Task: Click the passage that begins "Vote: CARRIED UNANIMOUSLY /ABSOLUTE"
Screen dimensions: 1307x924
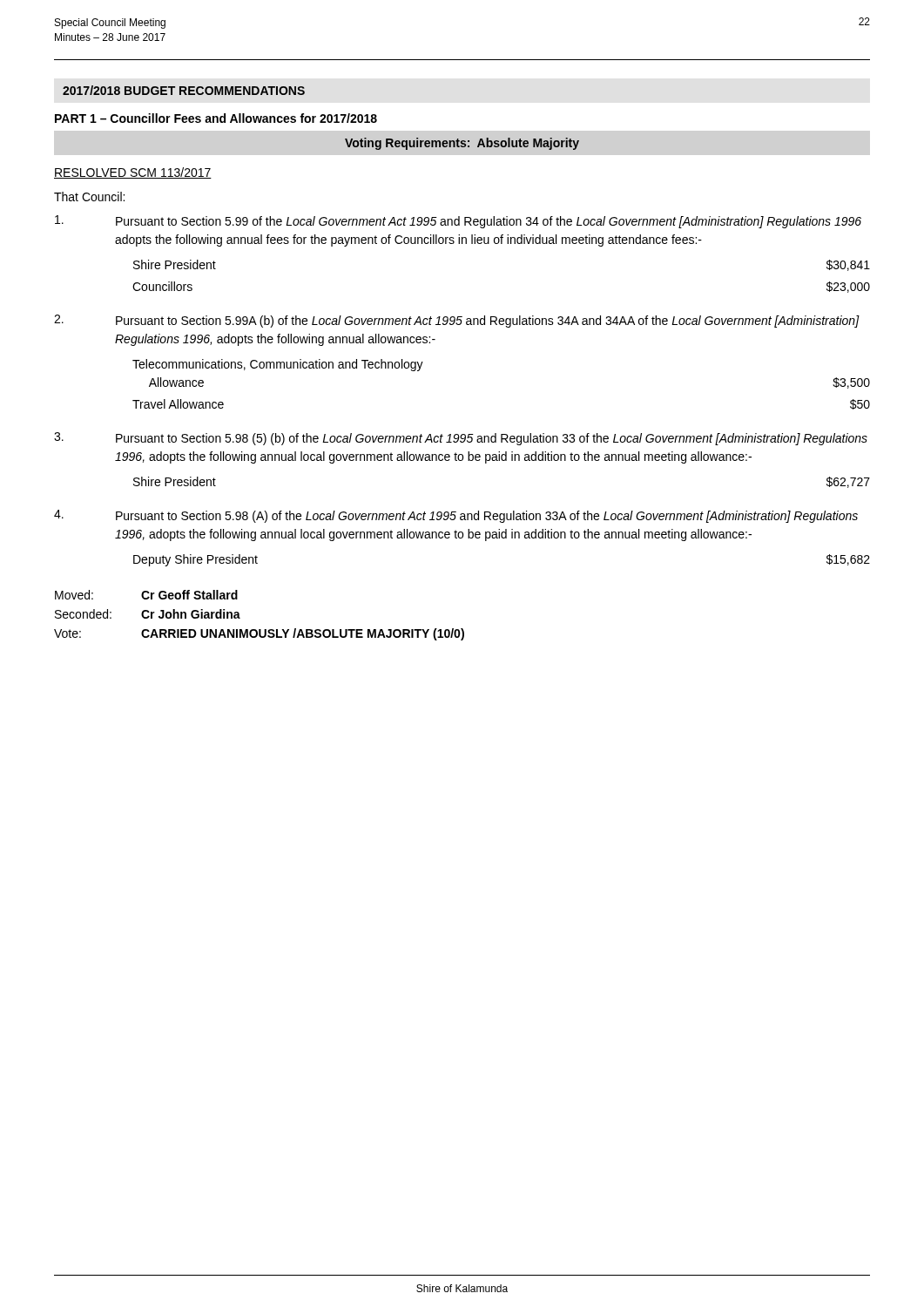Action: 259,633
